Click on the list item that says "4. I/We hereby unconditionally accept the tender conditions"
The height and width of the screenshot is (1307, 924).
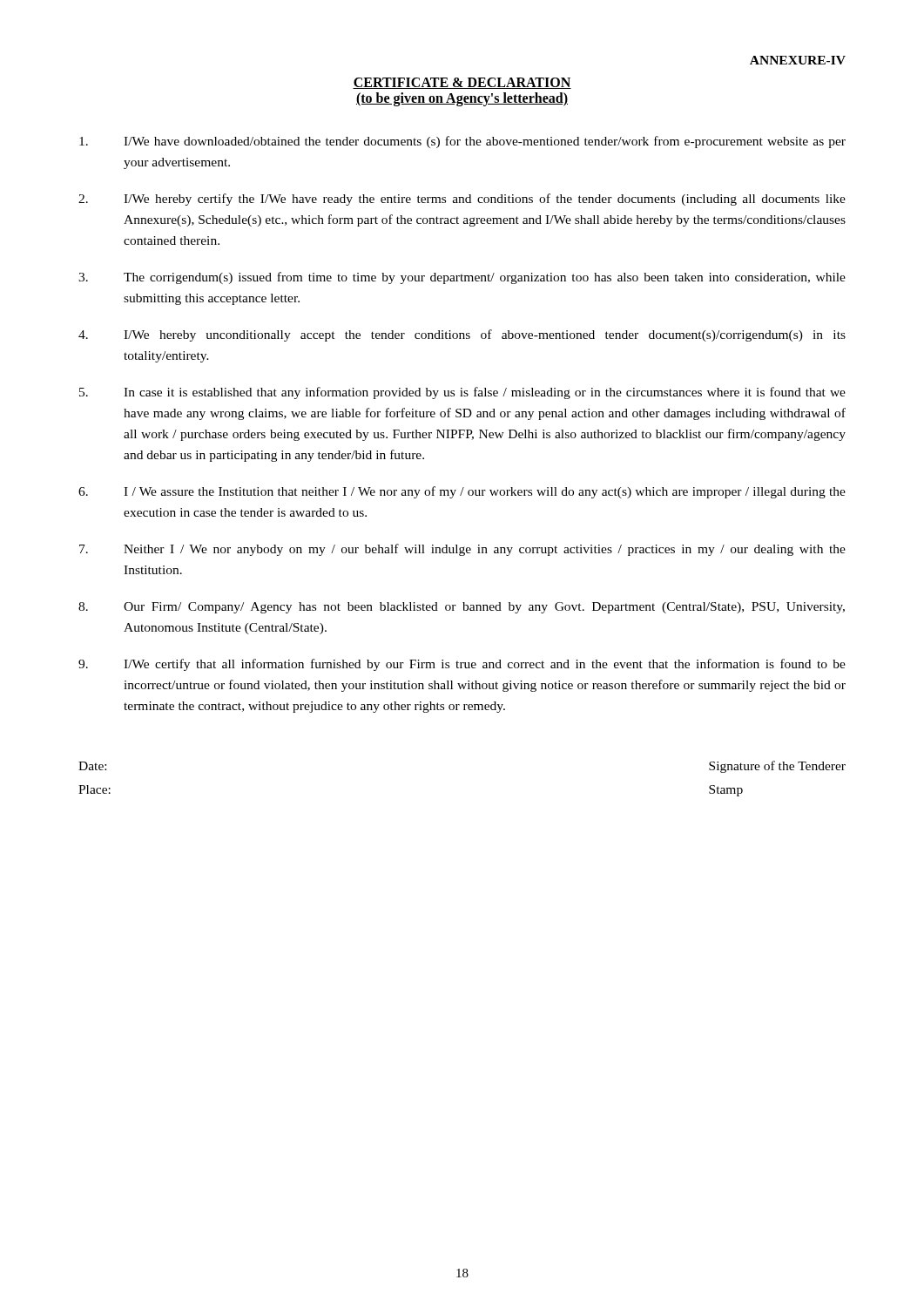462,345
